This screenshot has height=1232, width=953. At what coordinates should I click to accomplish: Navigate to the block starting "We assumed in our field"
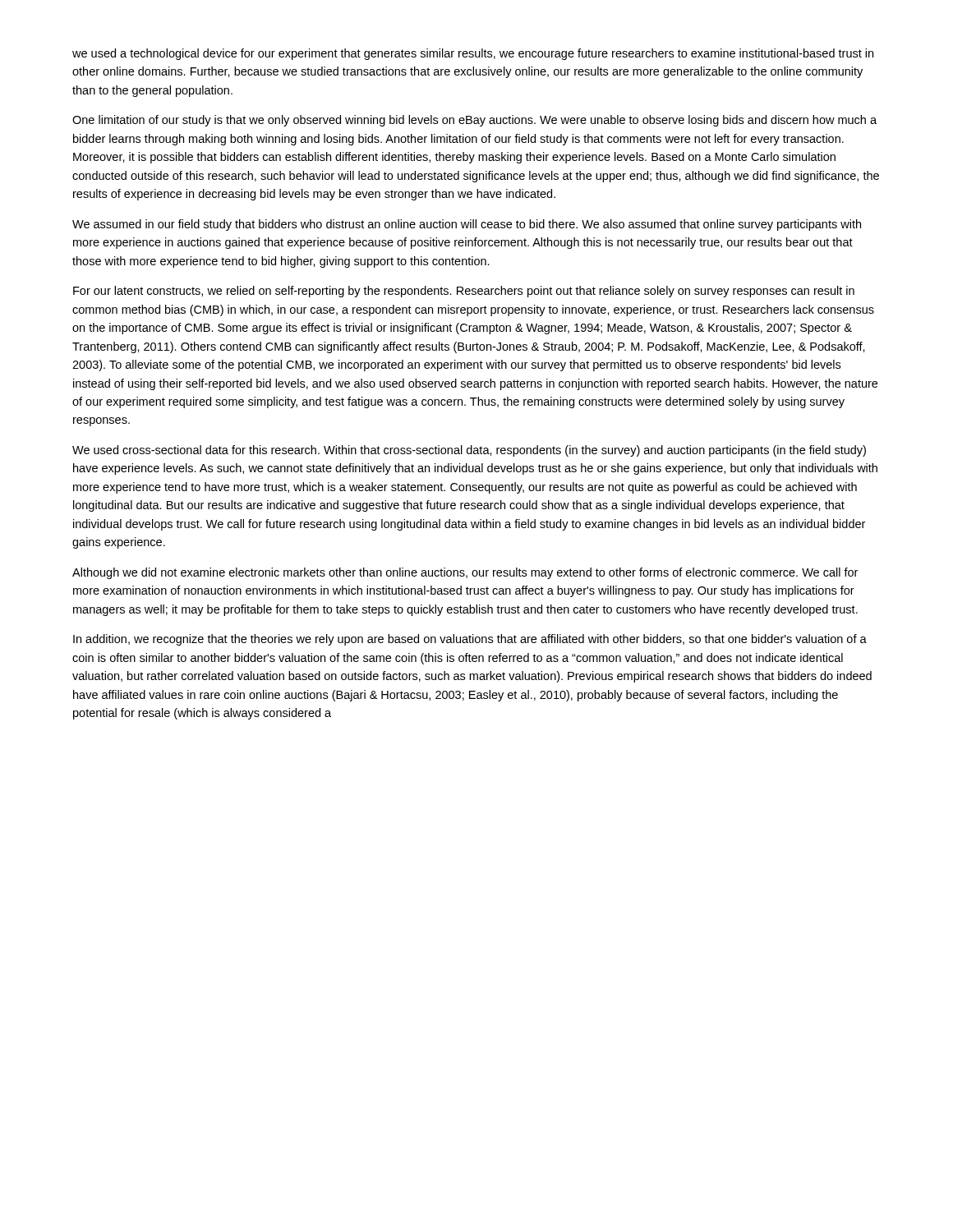coord(467,242)
